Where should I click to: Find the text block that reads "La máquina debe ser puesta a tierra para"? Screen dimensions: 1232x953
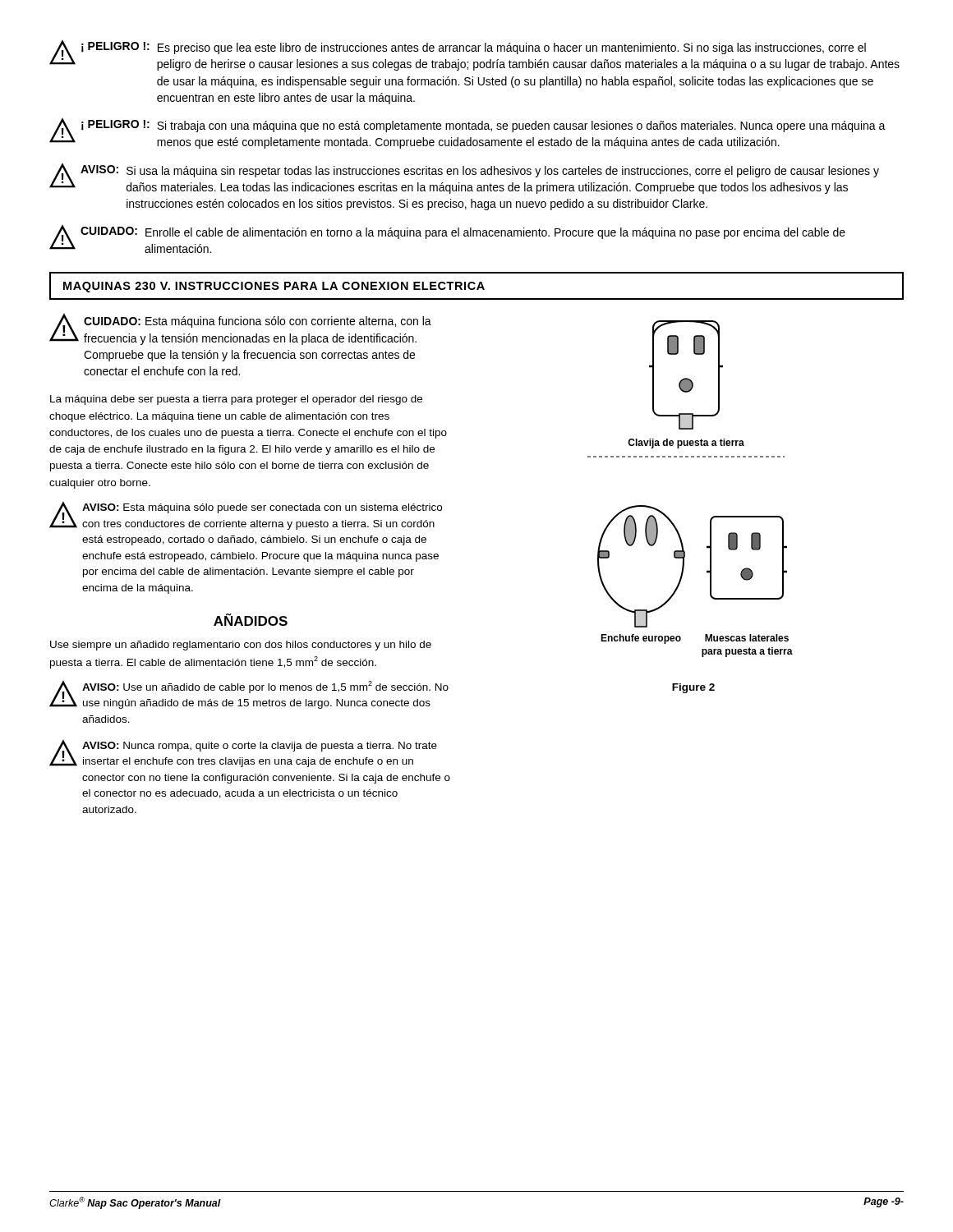[x=248, y=441]
